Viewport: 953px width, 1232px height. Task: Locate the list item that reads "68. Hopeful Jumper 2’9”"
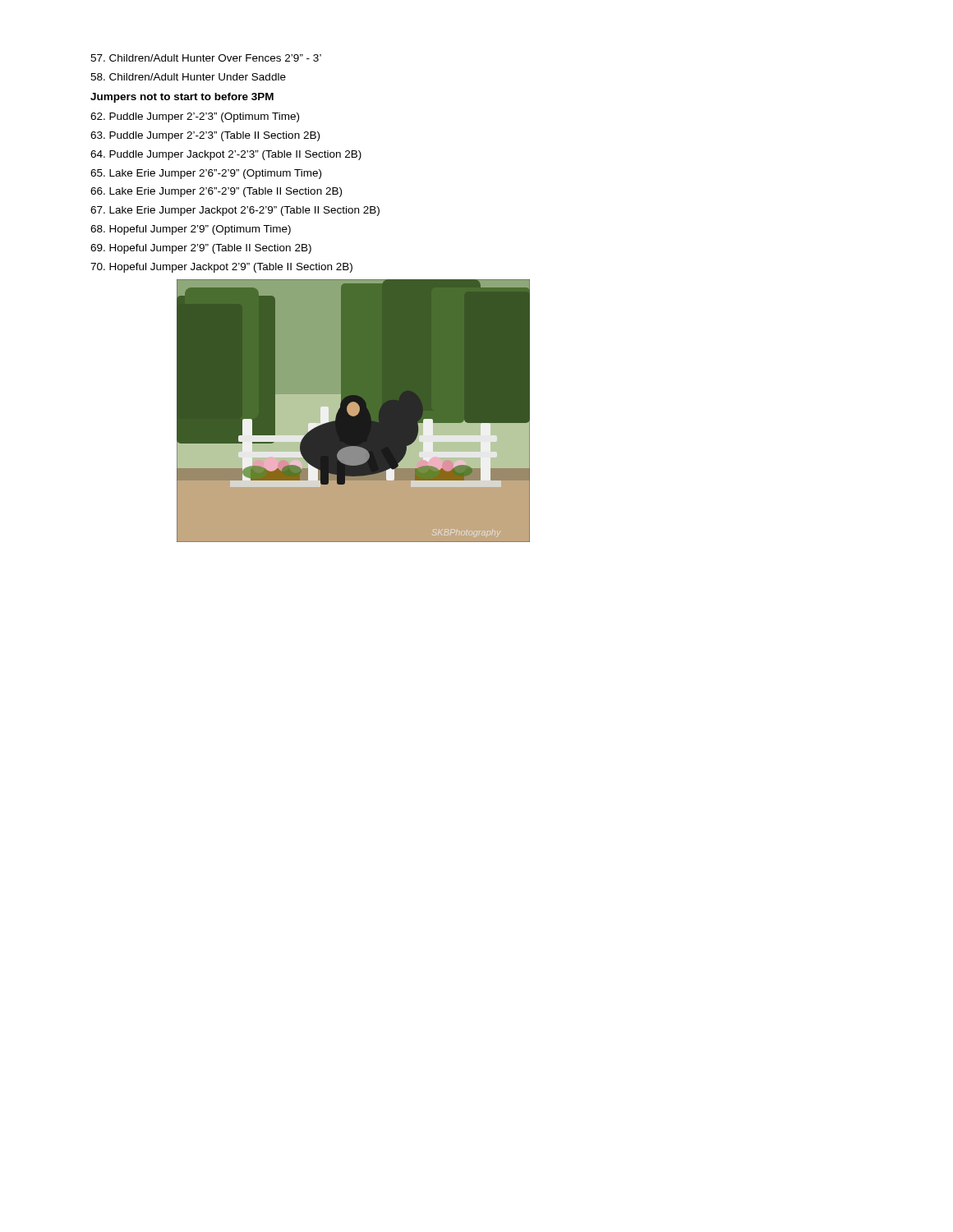click(191, 229)
